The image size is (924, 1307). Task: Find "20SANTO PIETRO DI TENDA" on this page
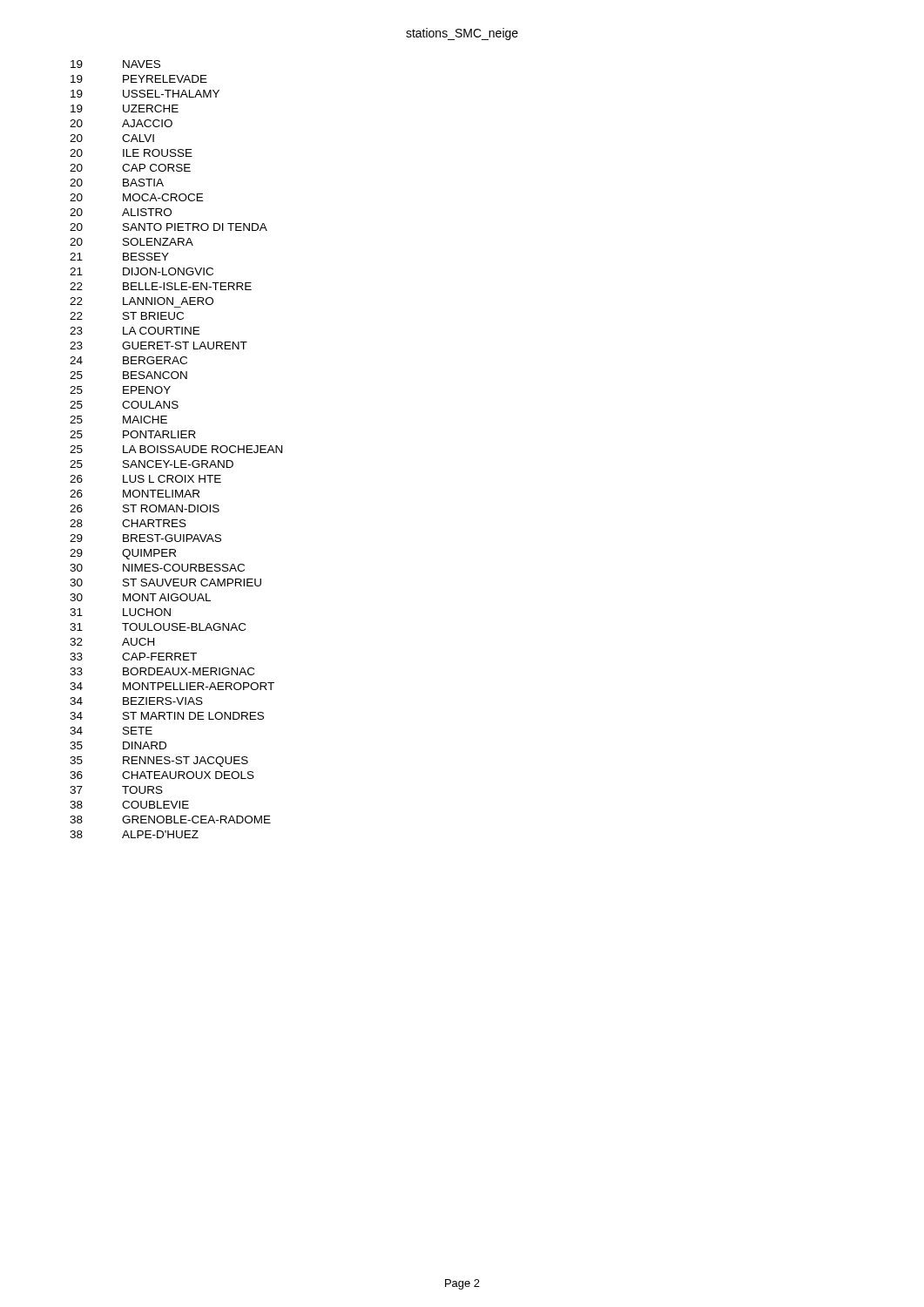[x=168, y=227]
